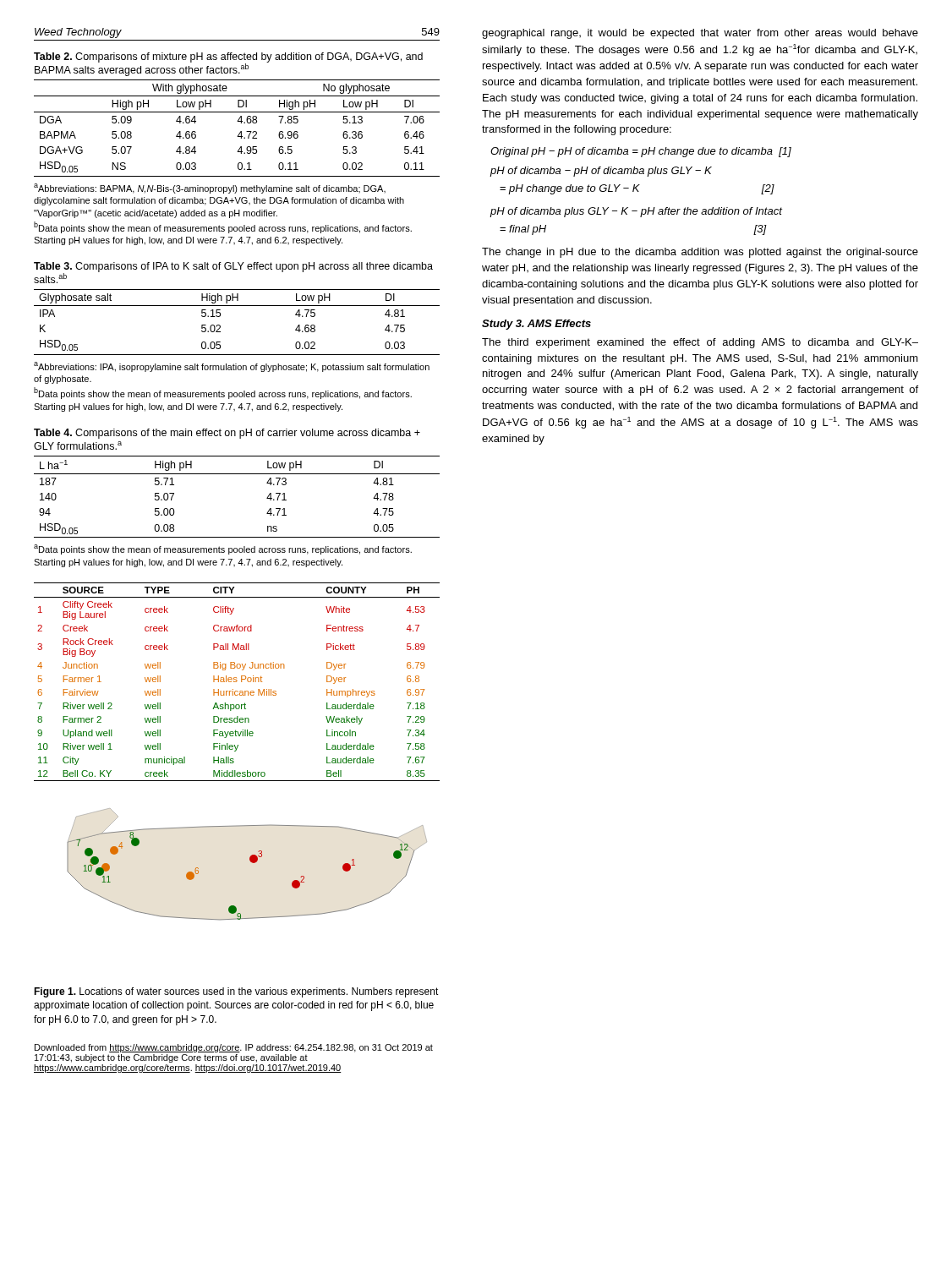Image resolution: width=952 pixels, height=1268 pixels.
Task: Find the table that mentions "No glyphosate"
Action: [237, 149]
